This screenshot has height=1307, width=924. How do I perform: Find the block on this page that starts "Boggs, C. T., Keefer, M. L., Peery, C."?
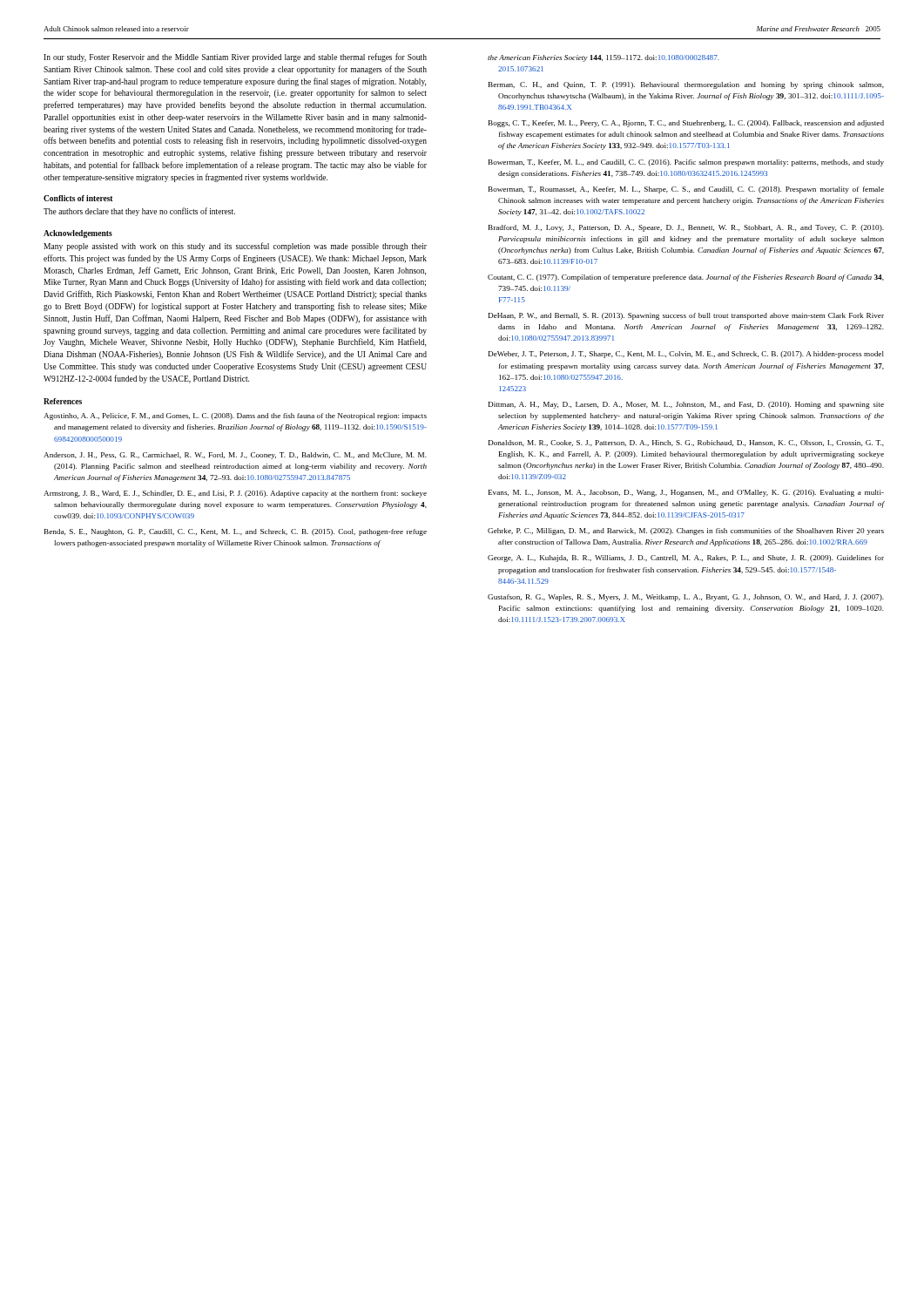(x=686, y=135)
